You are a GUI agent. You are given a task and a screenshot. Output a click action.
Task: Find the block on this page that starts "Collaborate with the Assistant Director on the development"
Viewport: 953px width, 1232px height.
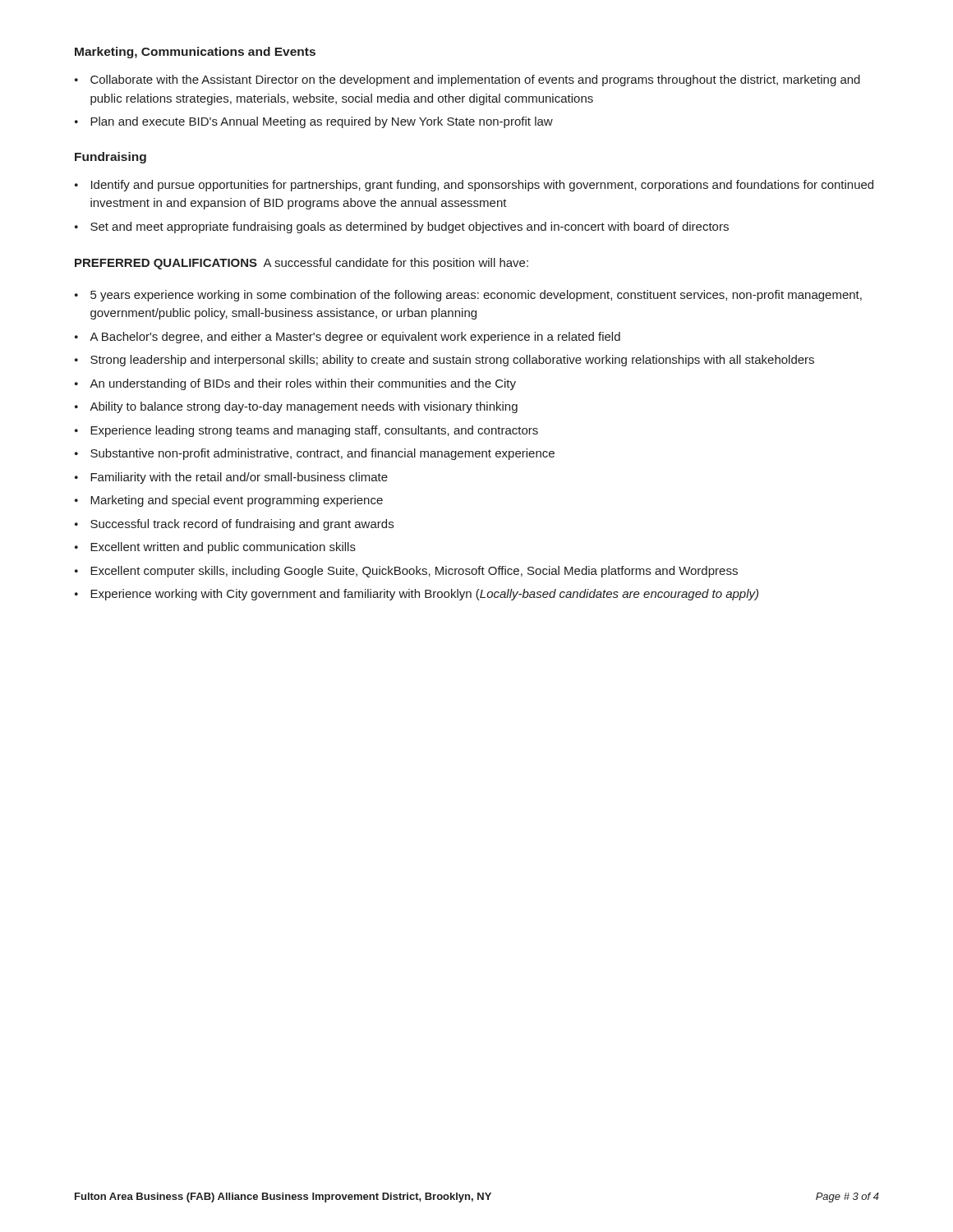pyautogui.click(x=476, y=89)
